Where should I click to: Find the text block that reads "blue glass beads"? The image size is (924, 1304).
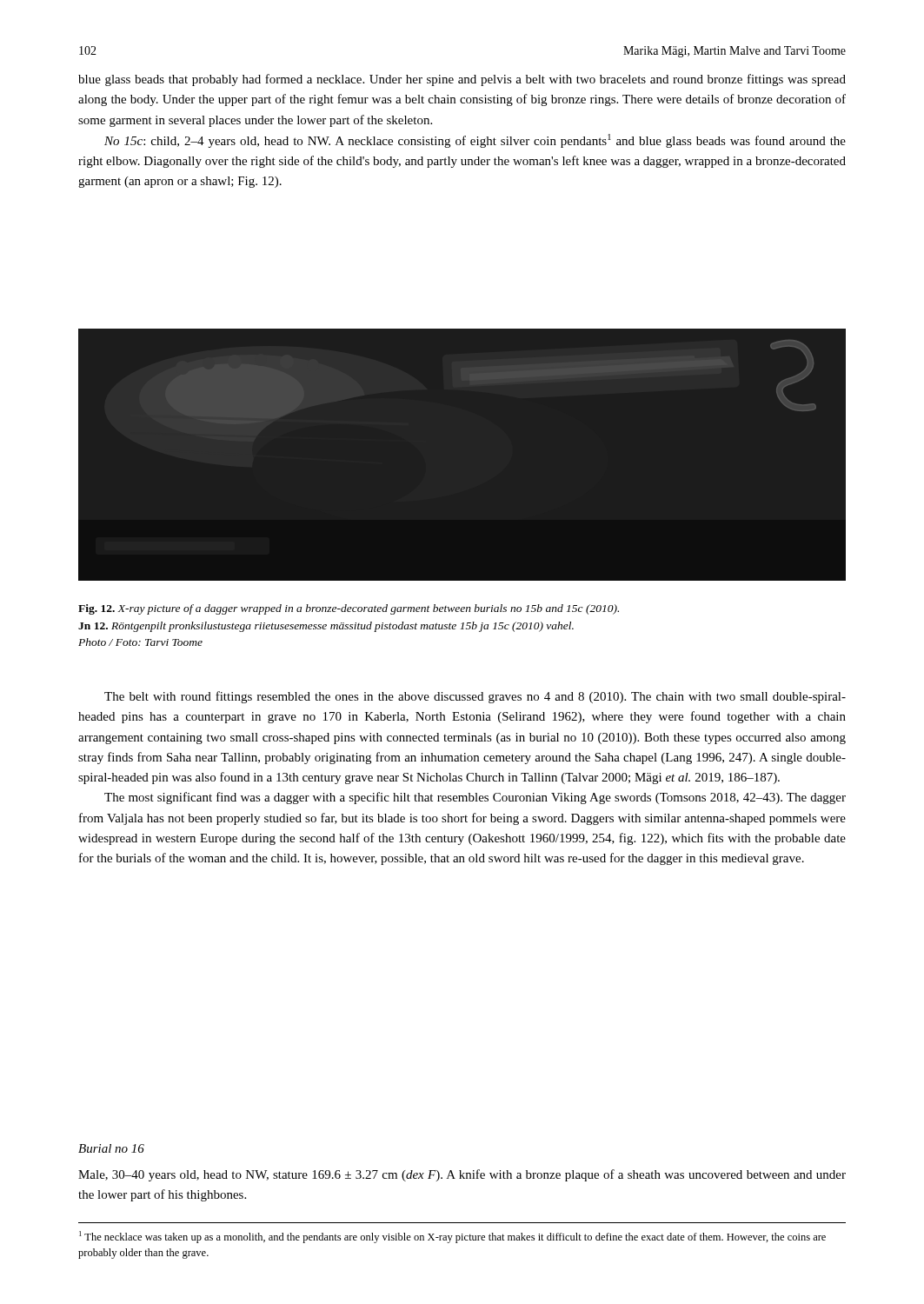pos(462,100)
